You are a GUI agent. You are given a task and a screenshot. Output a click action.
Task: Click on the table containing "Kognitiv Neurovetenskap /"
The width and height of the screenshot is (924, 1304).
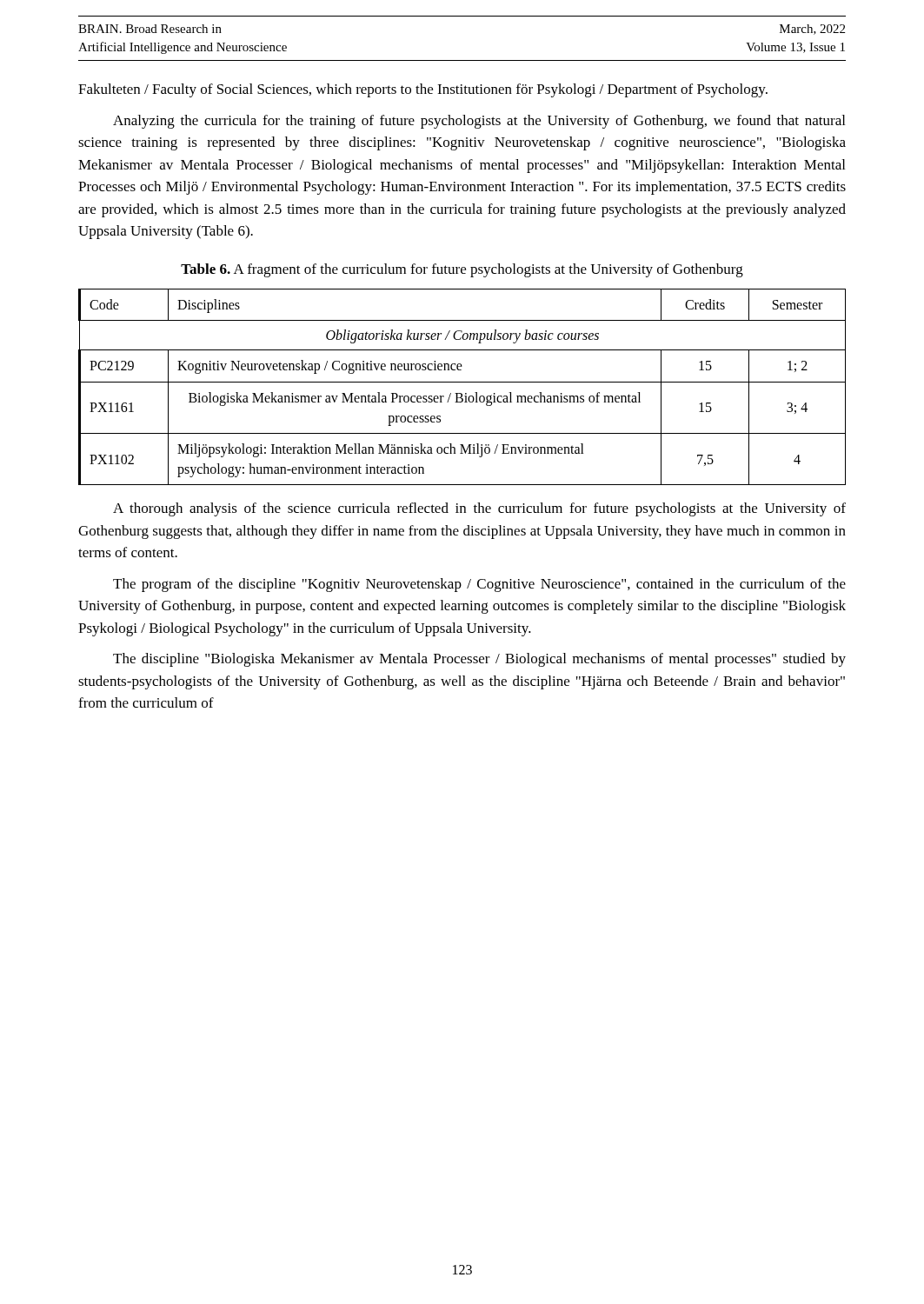462,387
